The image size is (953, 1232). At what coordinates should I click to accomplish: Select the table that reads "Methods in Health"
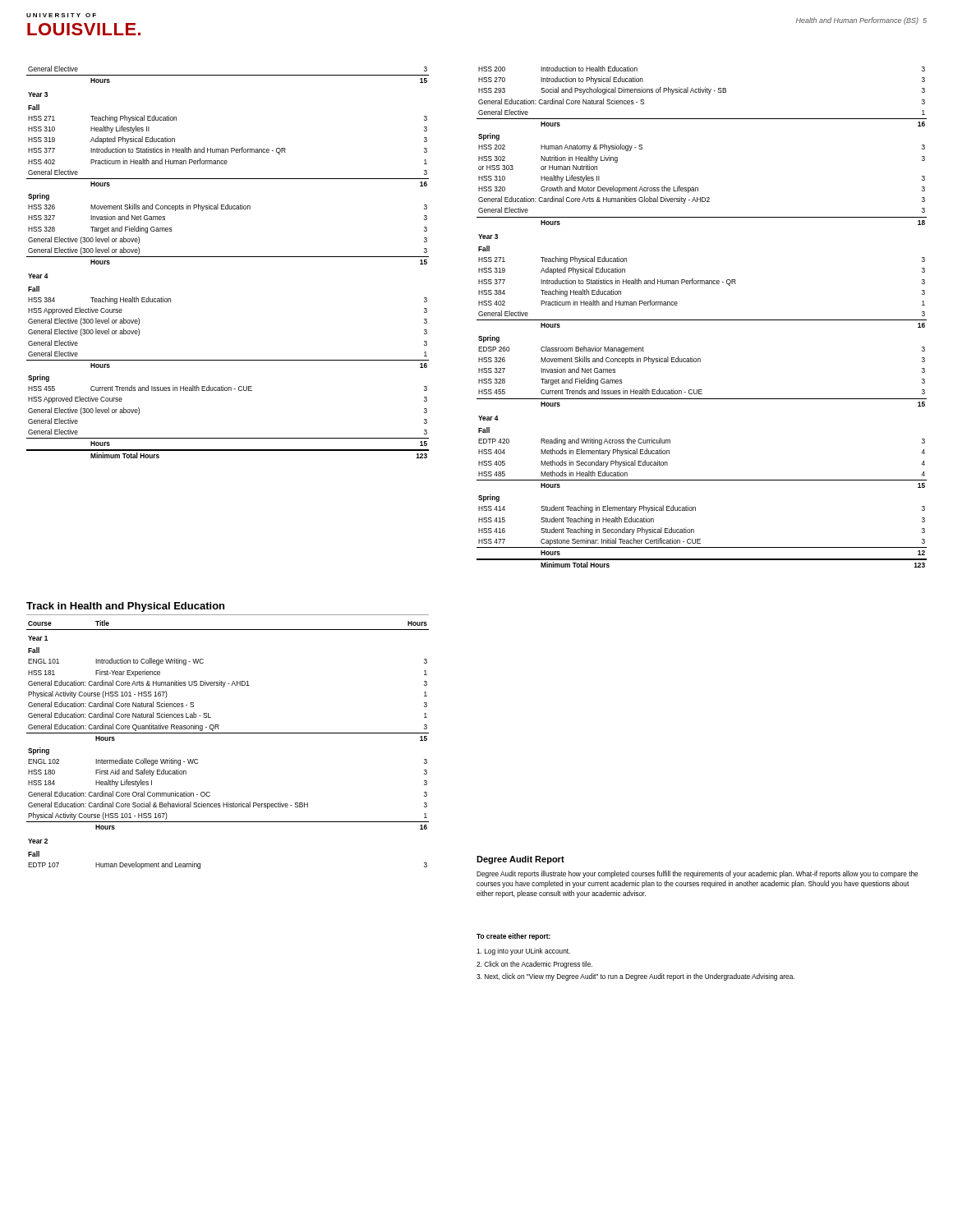pyautogui.click(x=702, y=318)
